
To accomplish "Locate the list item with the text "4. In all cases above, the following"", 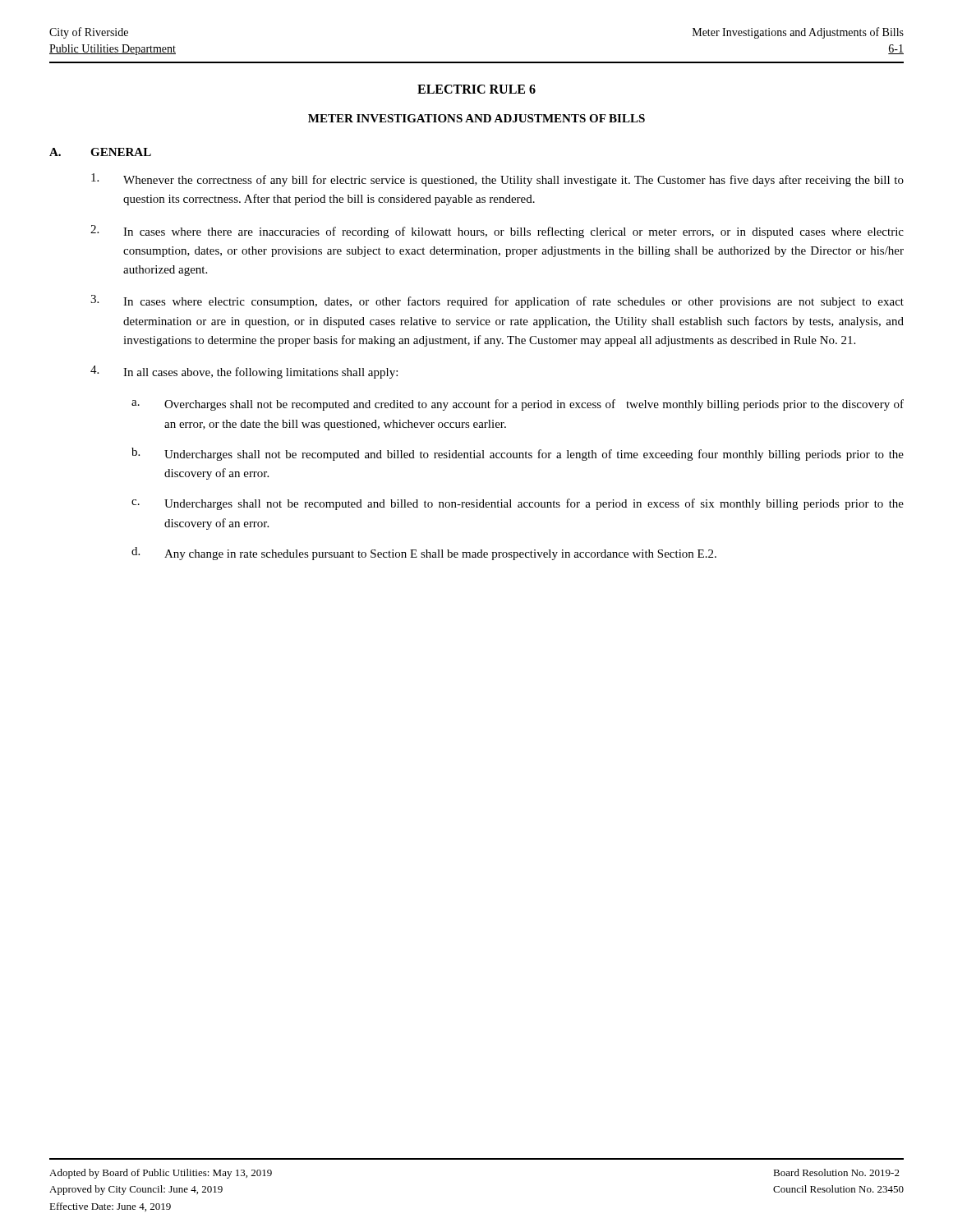I will pos(244,372).
